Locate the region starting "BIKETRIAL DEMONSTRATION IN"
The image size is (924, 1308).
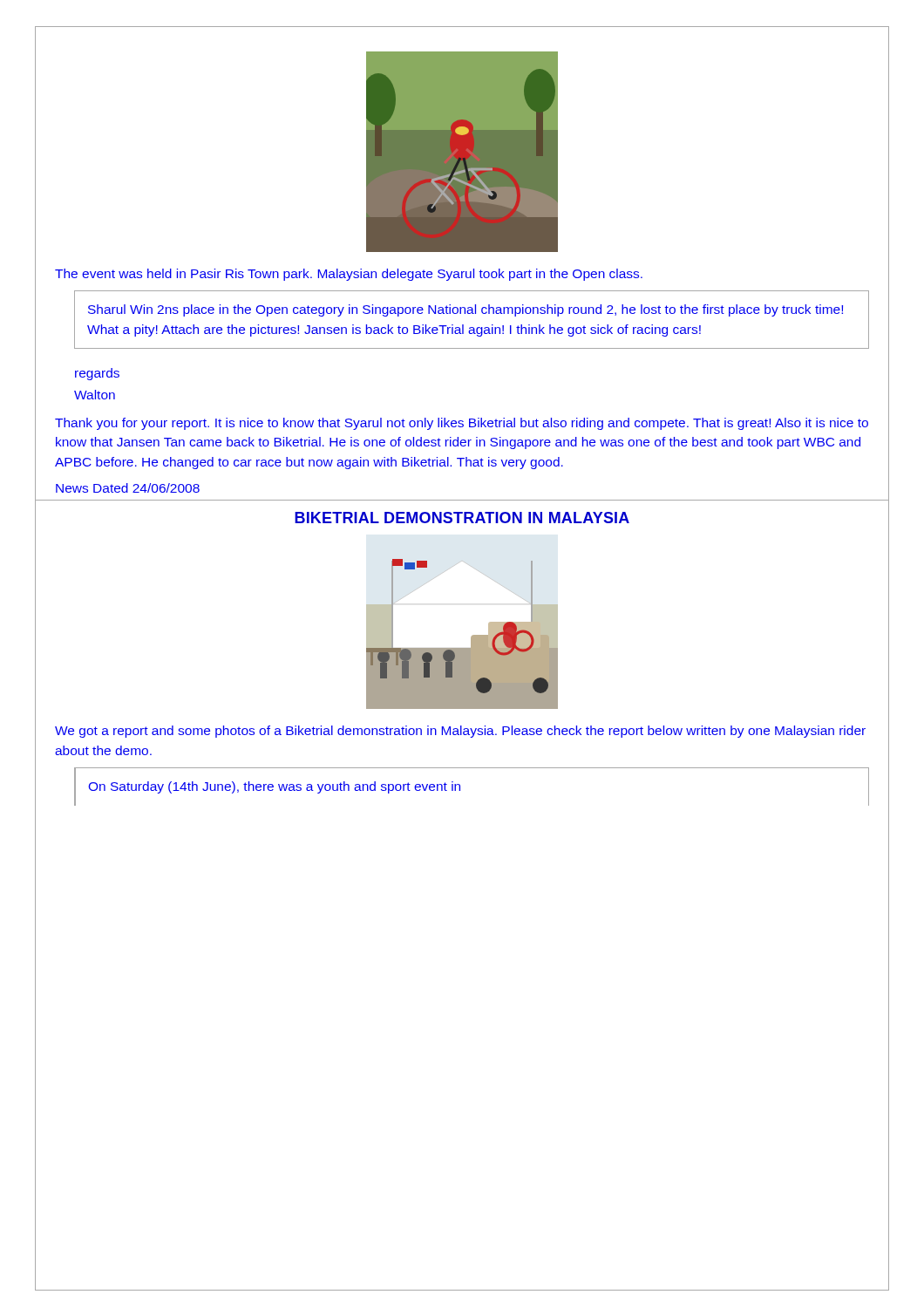[462, 518]
